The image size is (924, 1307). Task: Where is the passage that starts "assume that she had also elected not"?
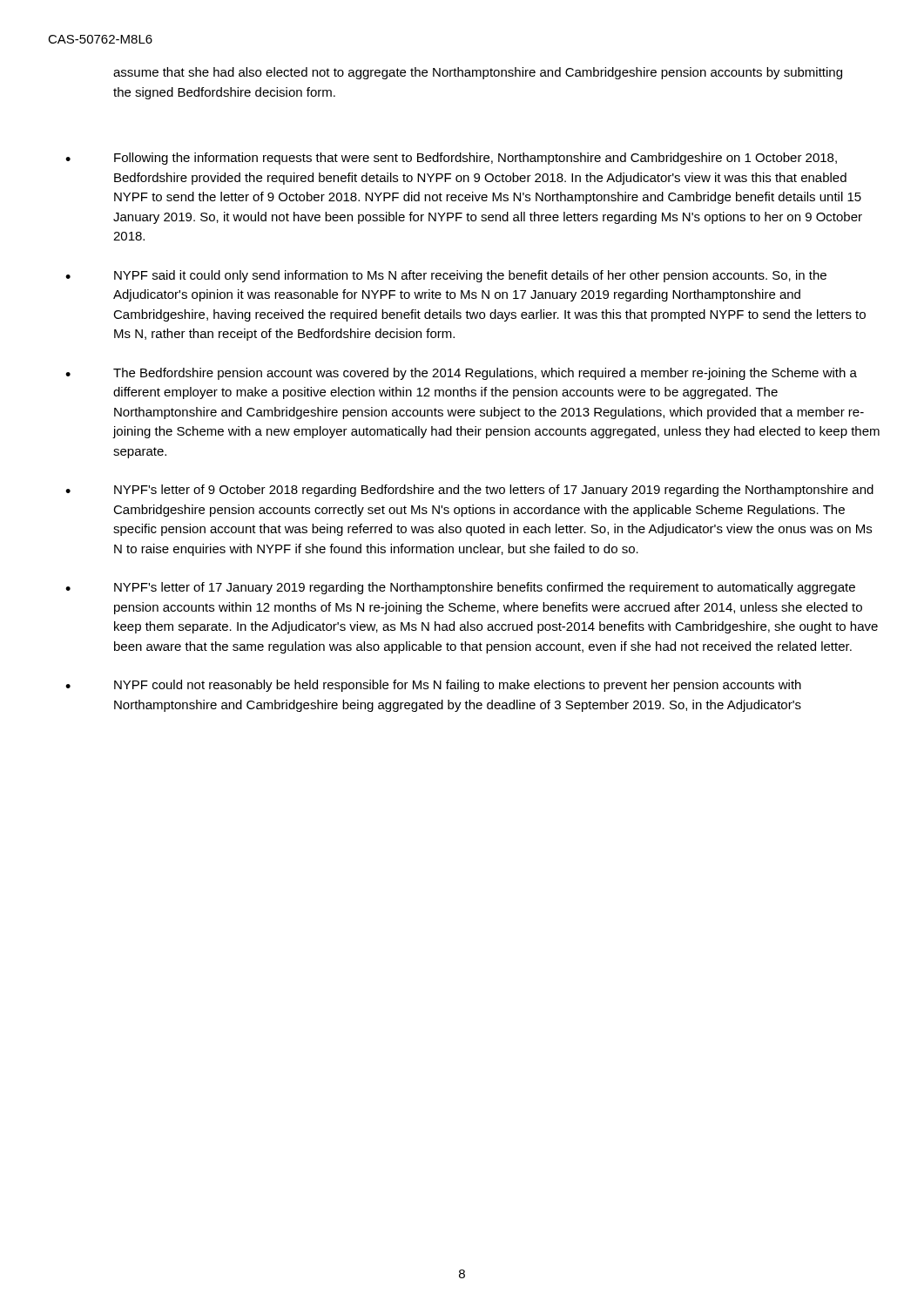point(478,82)
